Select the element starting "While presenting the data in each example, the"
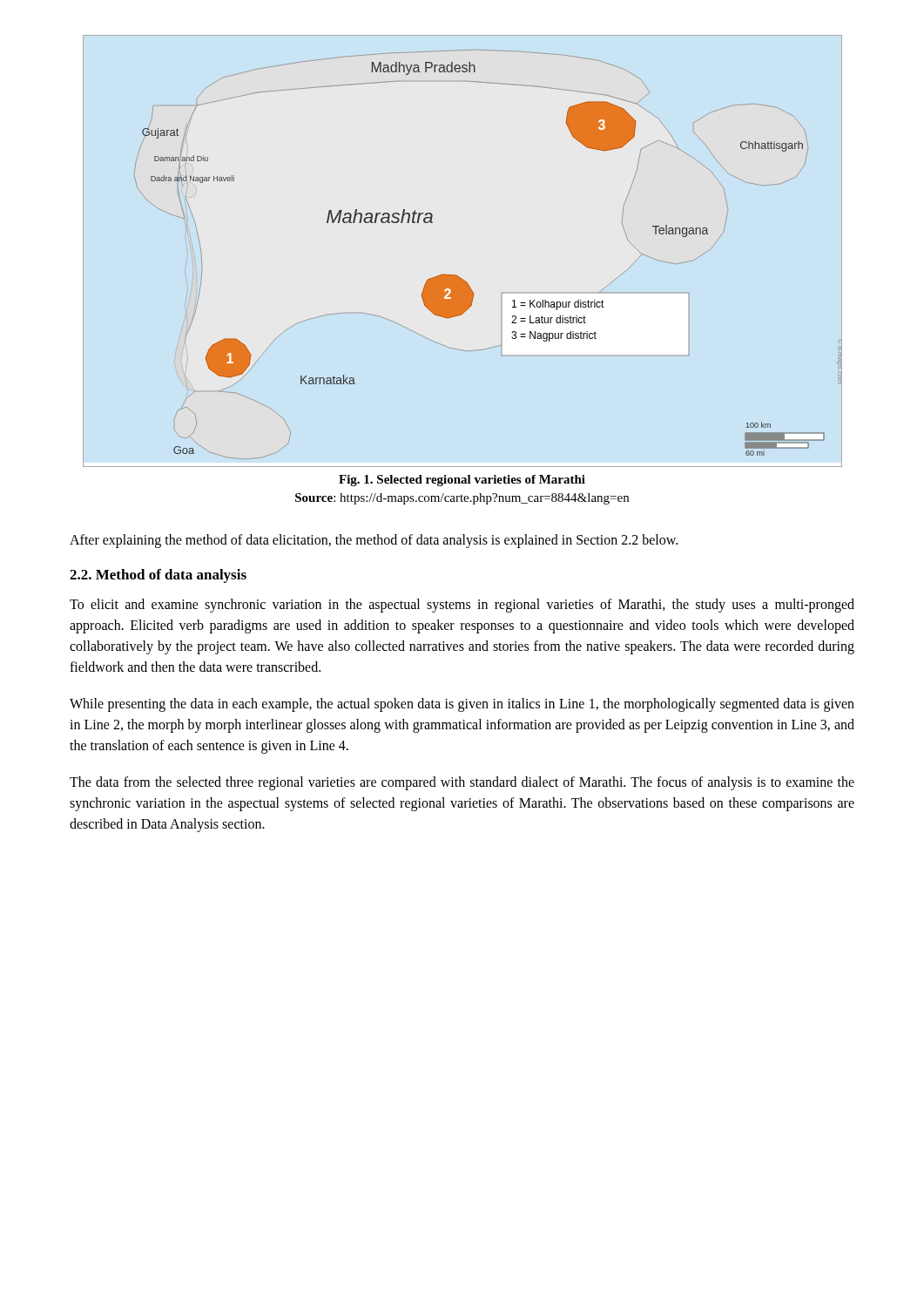Viewport: 924px width, 1307px height. coord(462,725)
